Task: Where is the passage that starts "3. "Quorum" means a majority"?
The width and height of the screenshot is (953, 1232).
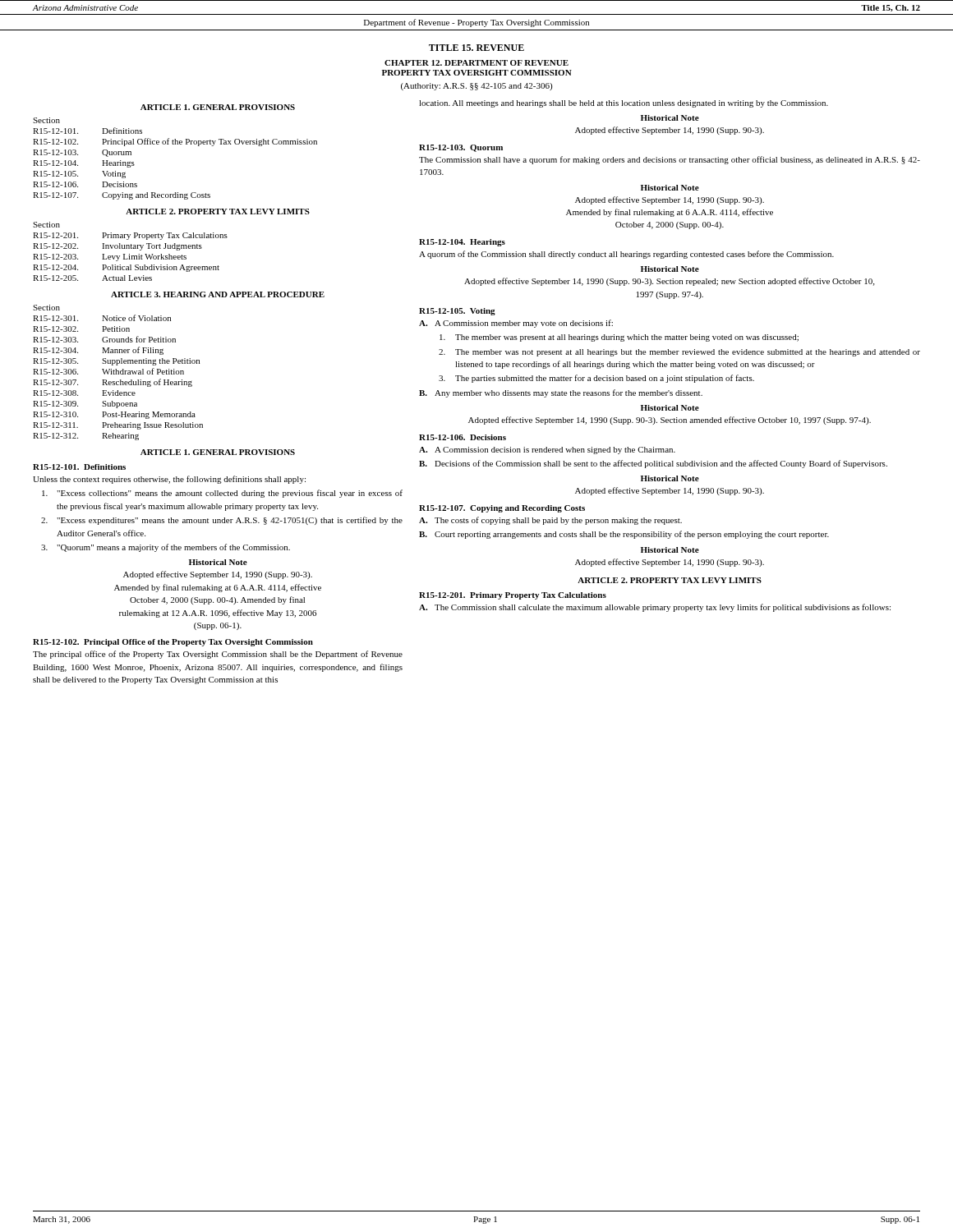Action: [x=222, y=548]
